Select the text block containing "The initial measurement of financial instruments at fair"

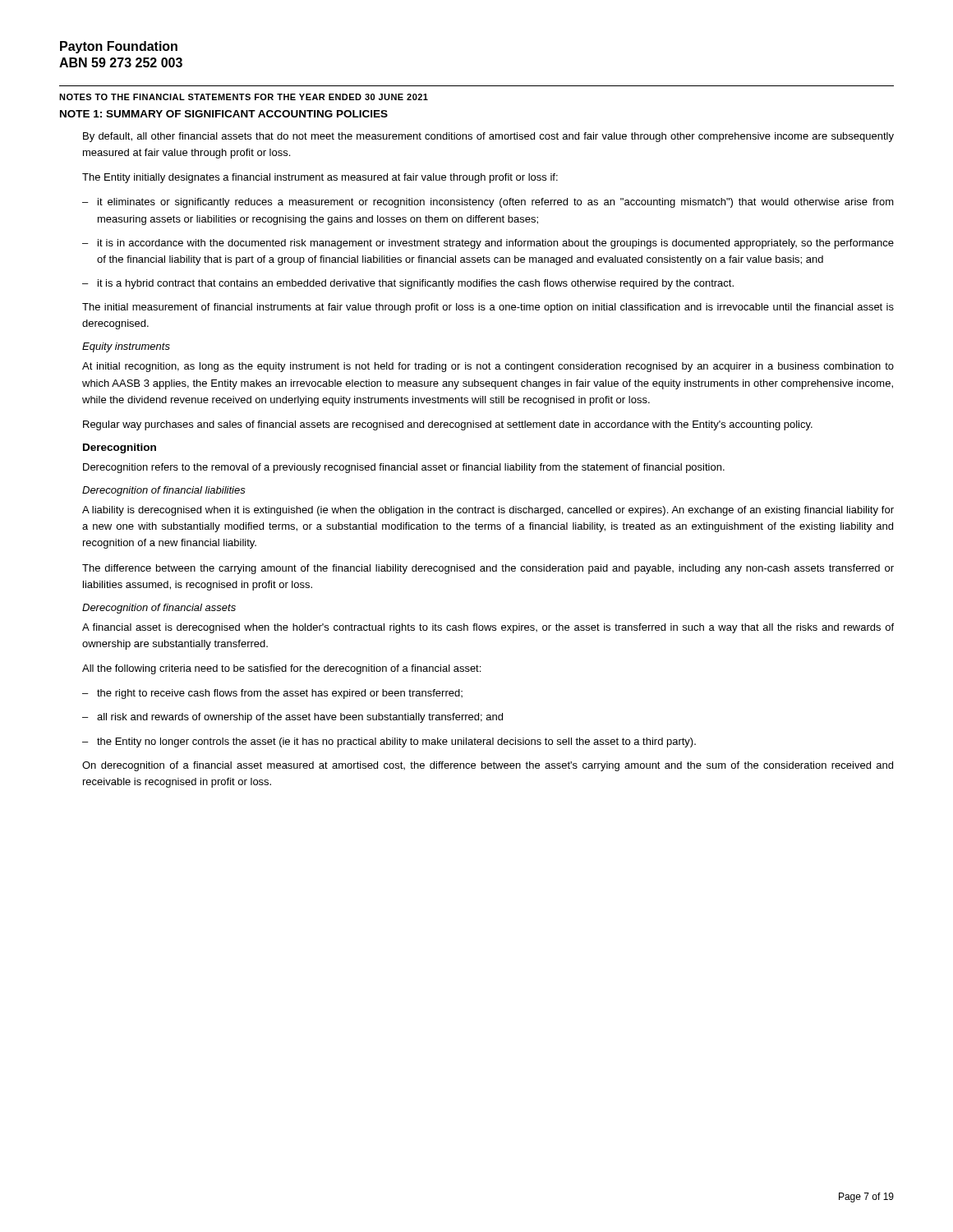(488, 315)
